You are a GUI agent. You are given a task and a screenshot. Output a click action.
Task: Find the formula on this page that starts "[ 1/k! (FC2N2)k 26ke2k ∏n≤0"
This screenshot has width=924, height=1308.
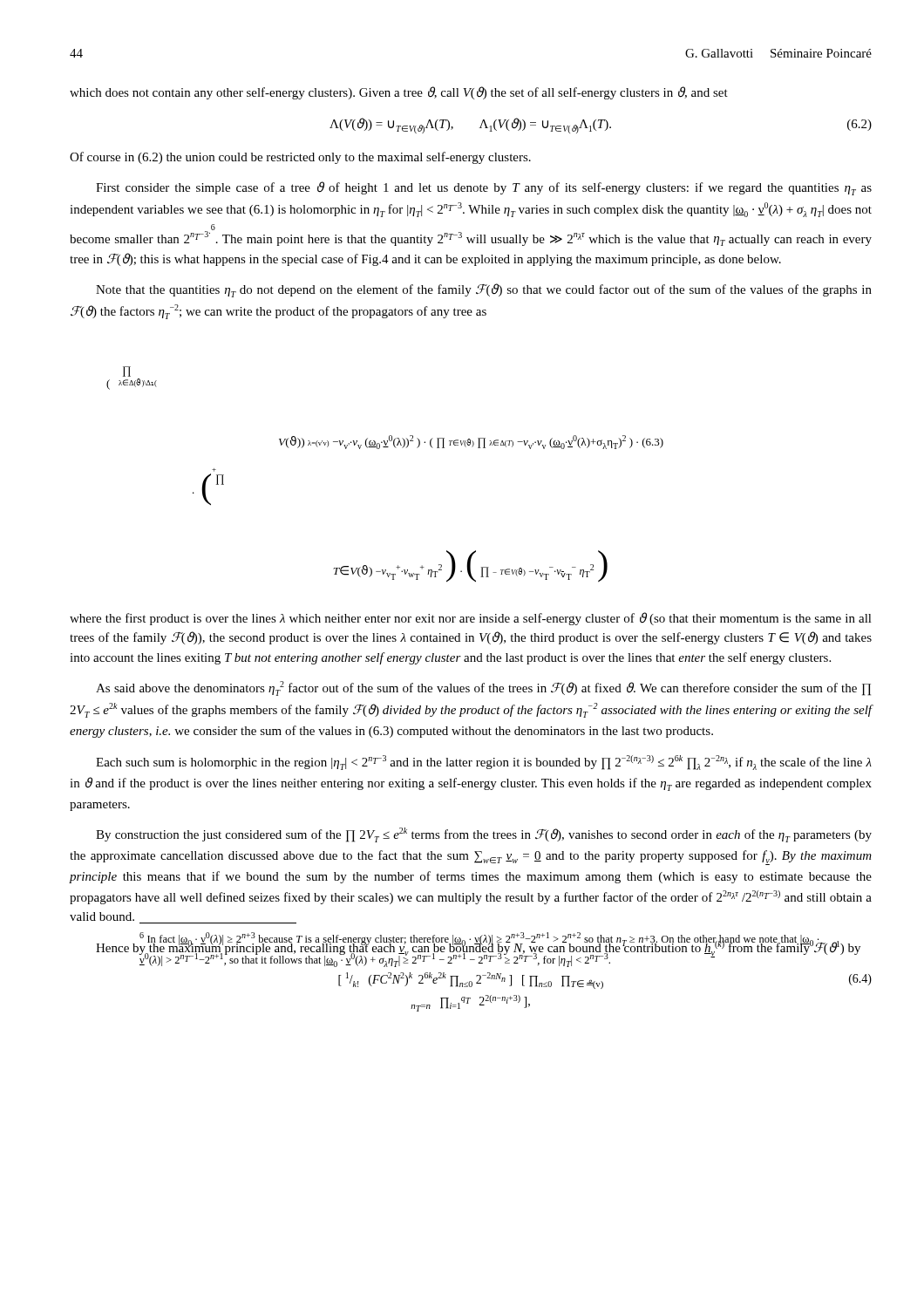605,991
